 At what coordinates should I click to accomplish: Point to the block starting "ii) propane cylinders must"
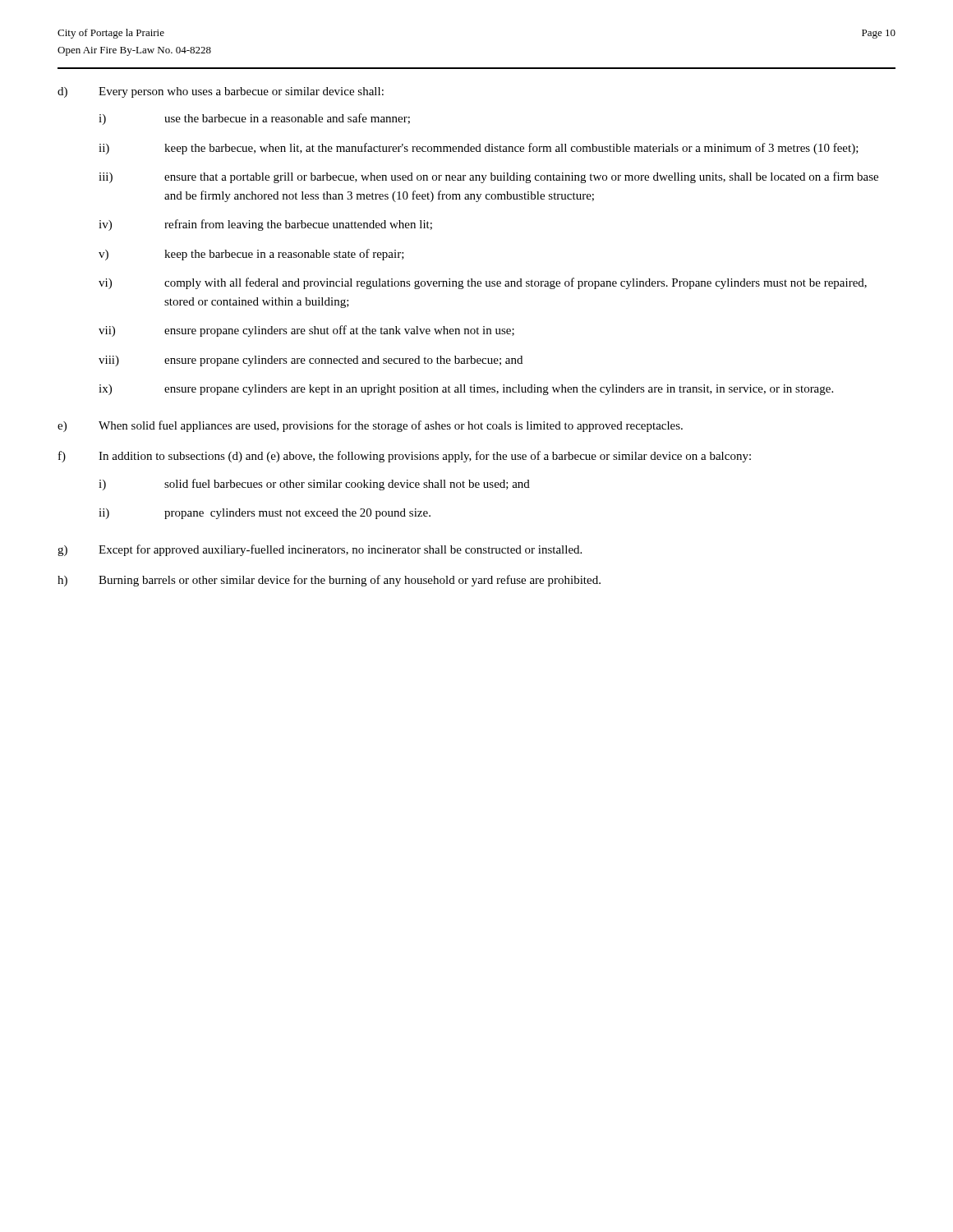(265, 514)
